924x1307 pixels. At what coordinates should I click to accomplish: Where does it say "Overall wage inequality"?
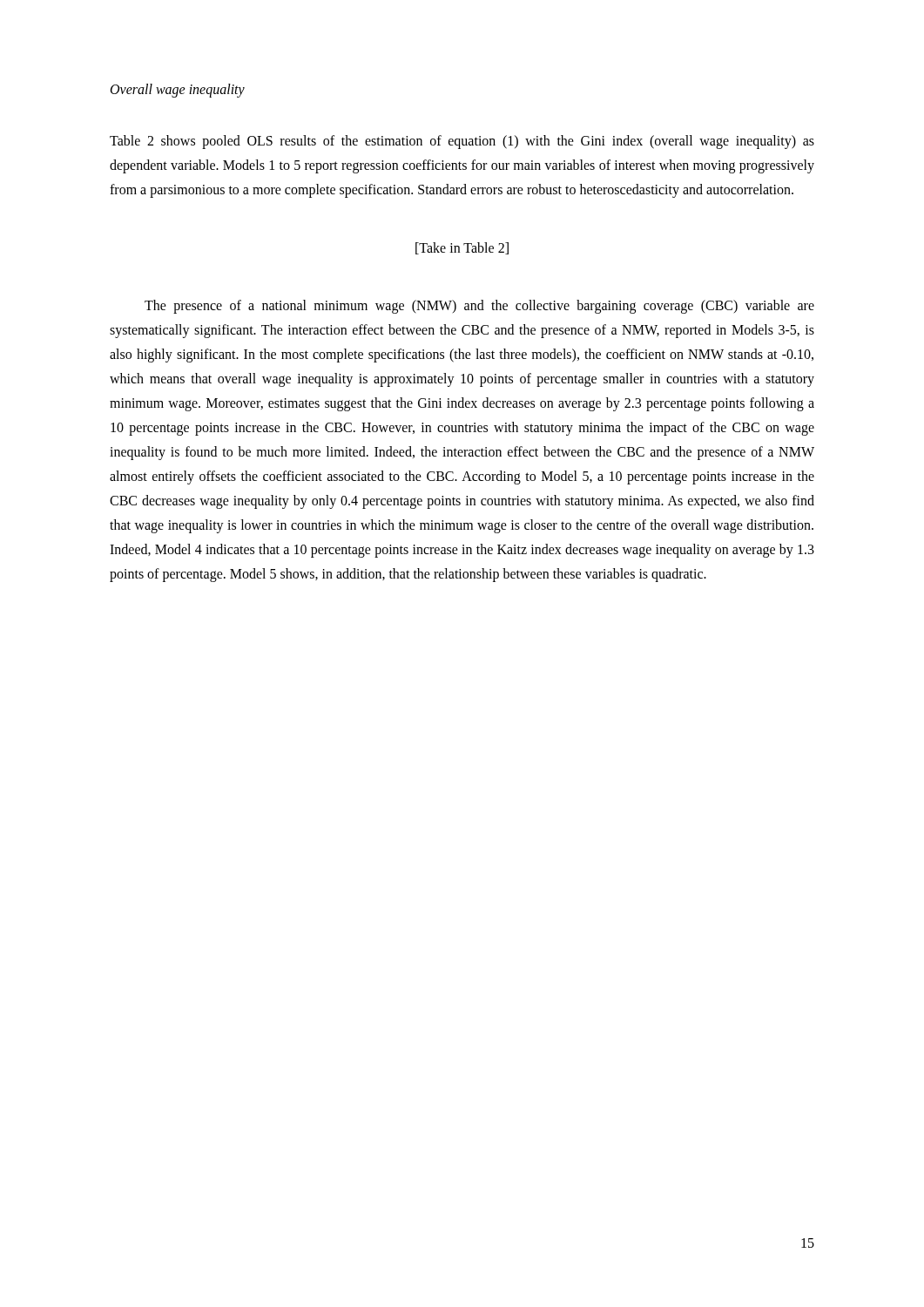tap(177, 89)
